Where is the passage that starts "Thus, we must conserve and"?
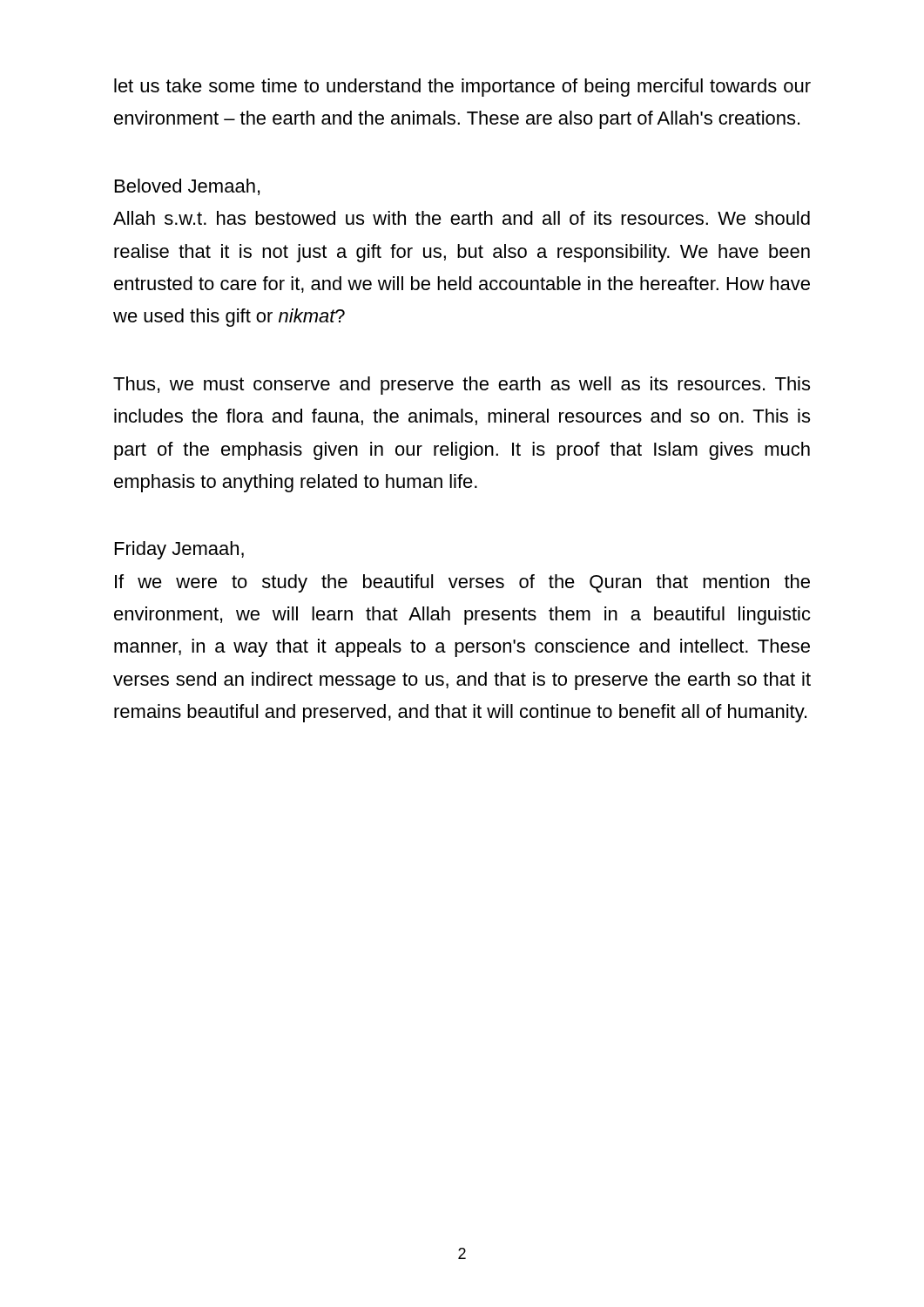Image resolution: width=924 pixels, height=1307 pixels. coord(462,432)
